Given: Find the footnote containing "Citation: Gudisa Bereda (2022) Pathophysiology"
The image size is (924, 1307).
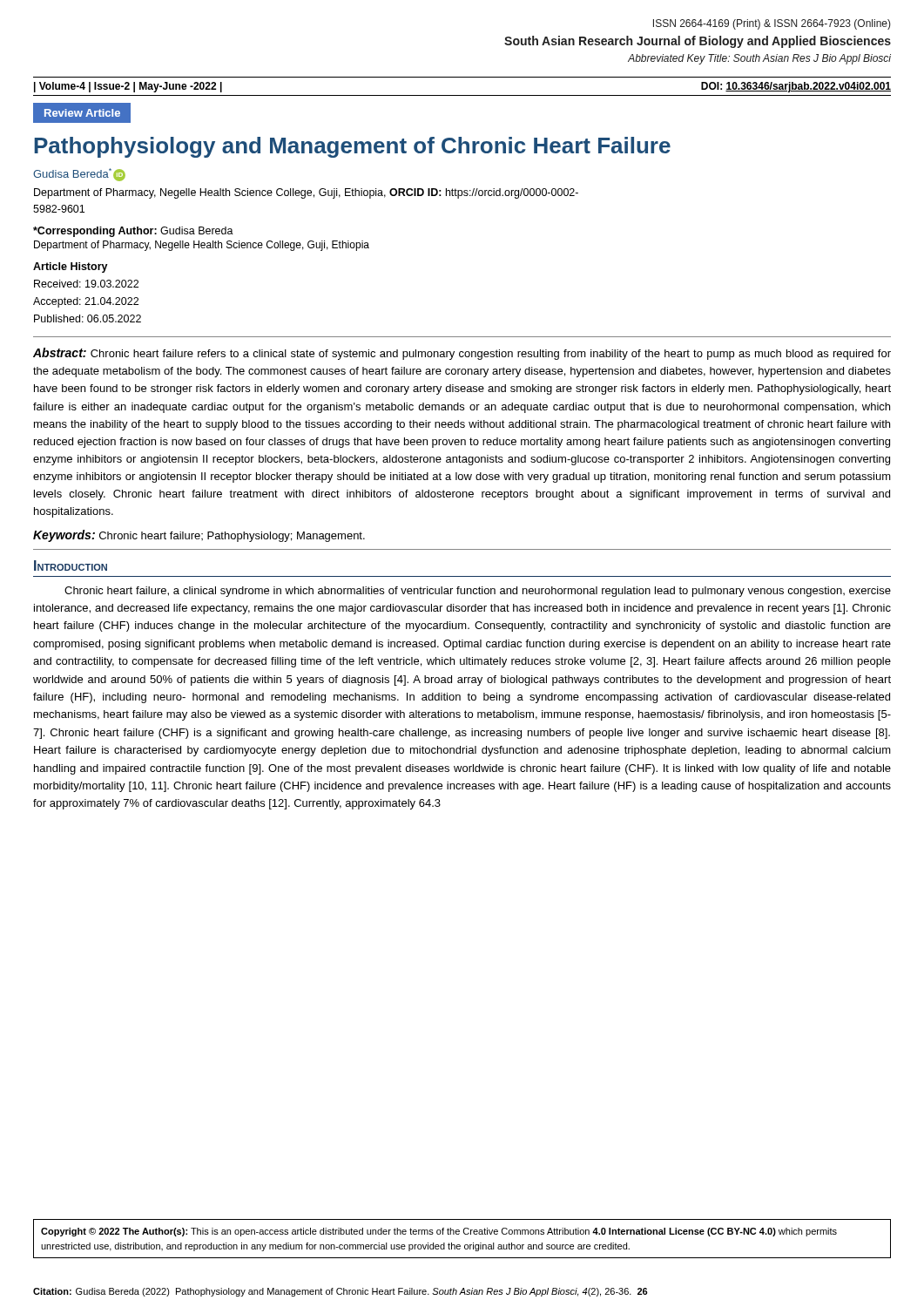Looking at the screenshot, I should (x=340, y=1291).
